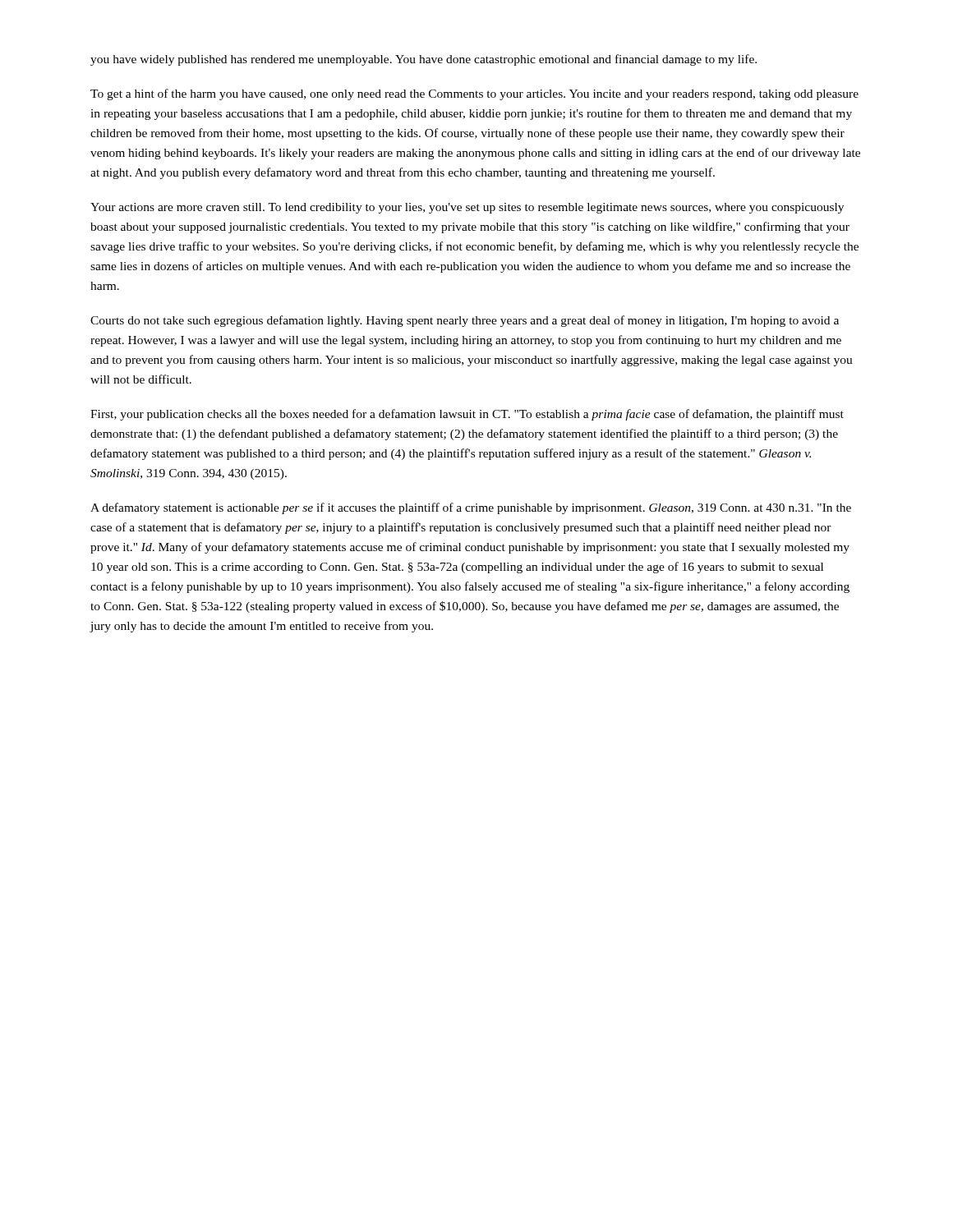Find the text block starting "To get a hint of the"

click(476, 133)
